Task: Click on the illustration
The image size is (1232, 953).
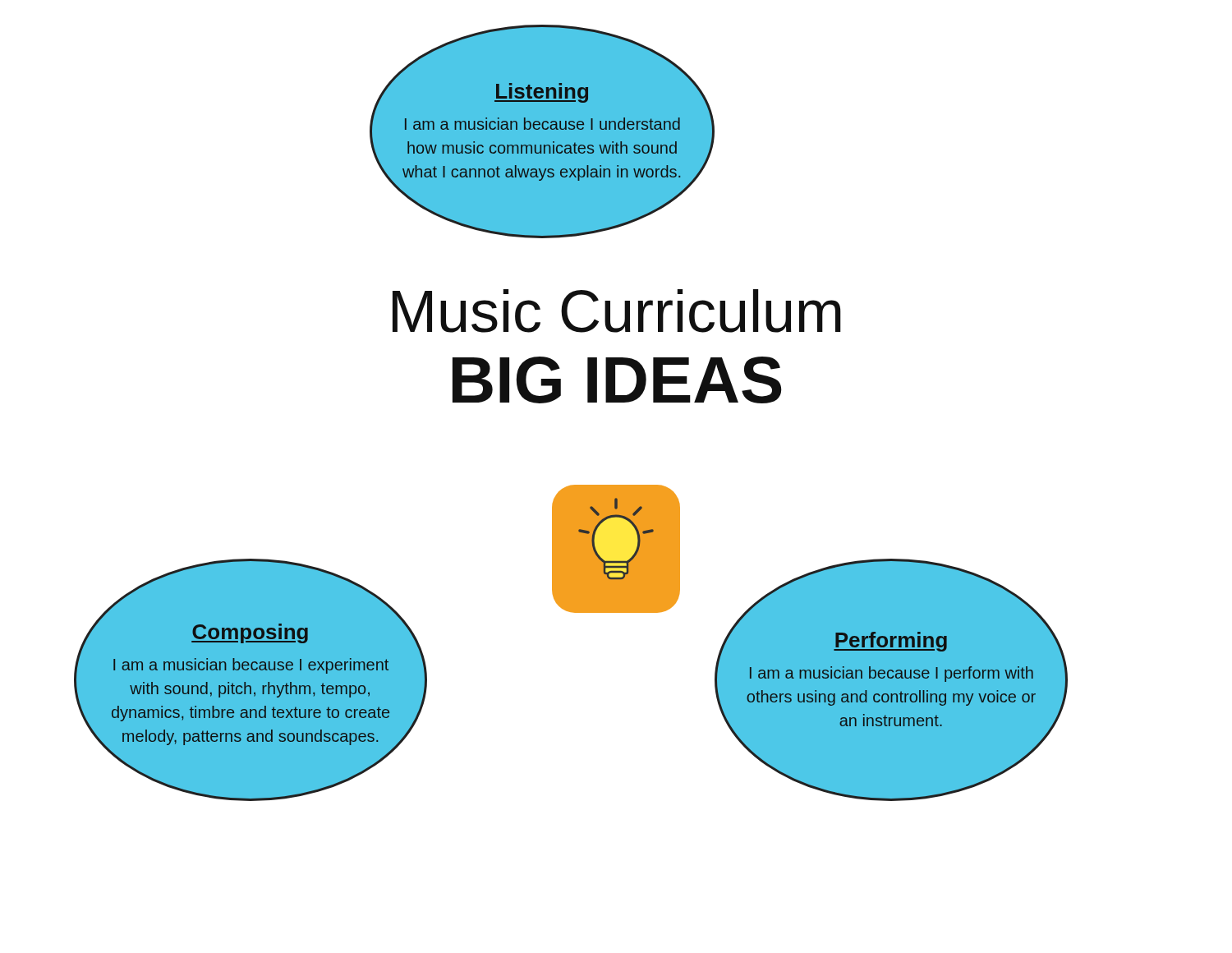Action: (616, 549)
